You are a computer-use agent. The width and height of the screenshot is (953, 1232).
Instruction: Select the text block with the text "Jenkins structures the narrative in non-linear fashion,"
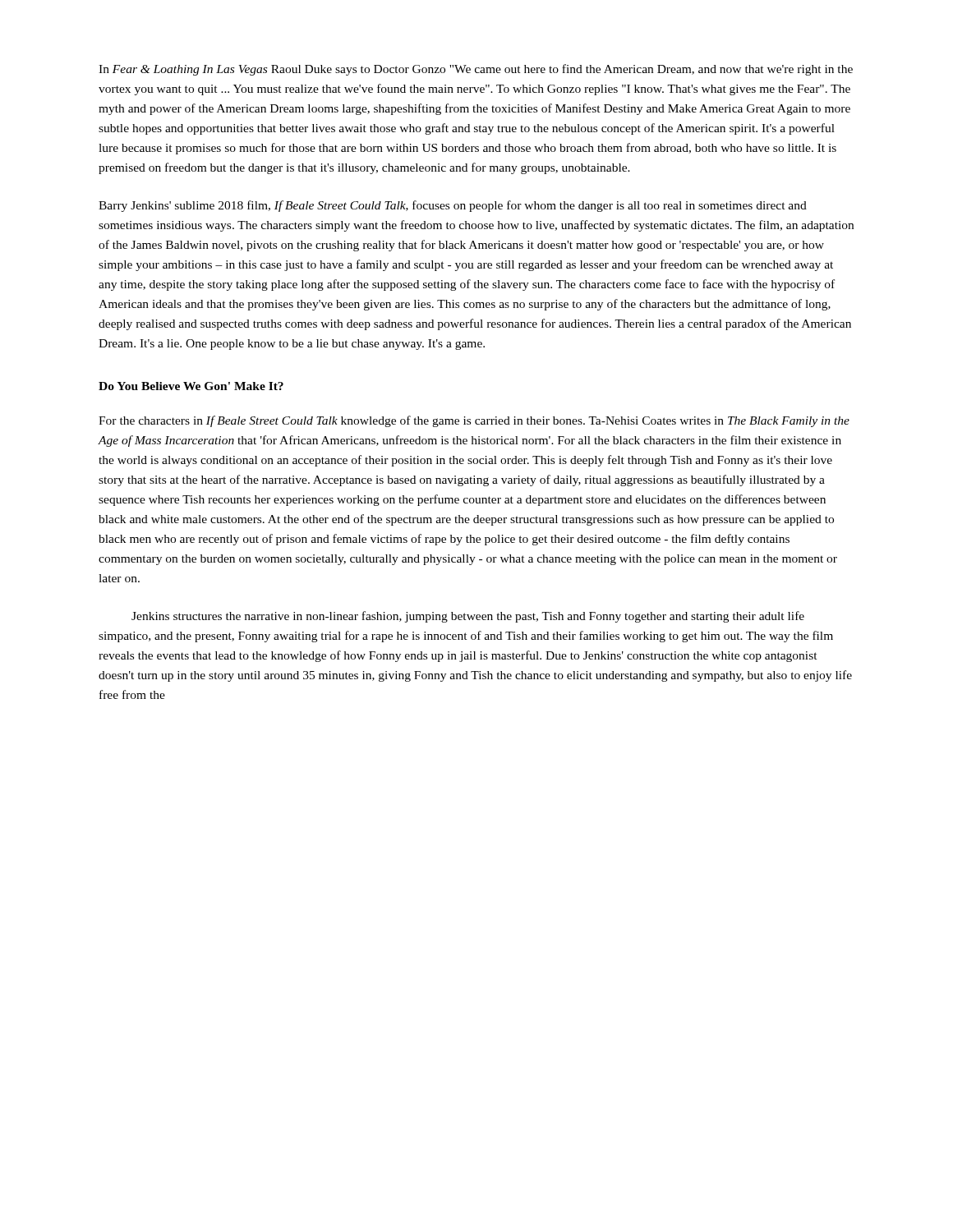tap(475, 655)
